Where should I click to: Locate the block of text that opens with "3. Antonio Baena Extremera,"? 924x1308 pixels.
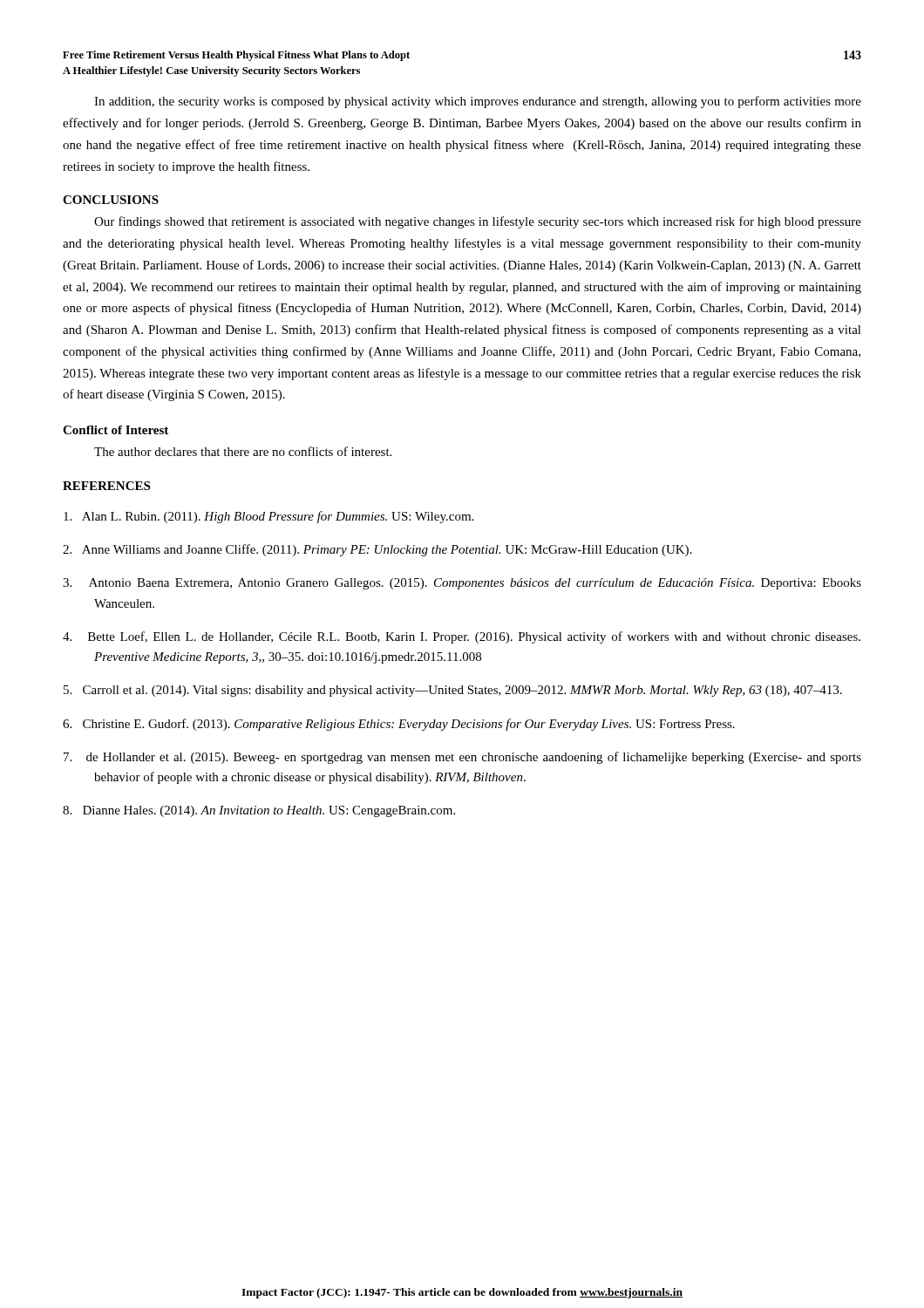click(462, 593)
